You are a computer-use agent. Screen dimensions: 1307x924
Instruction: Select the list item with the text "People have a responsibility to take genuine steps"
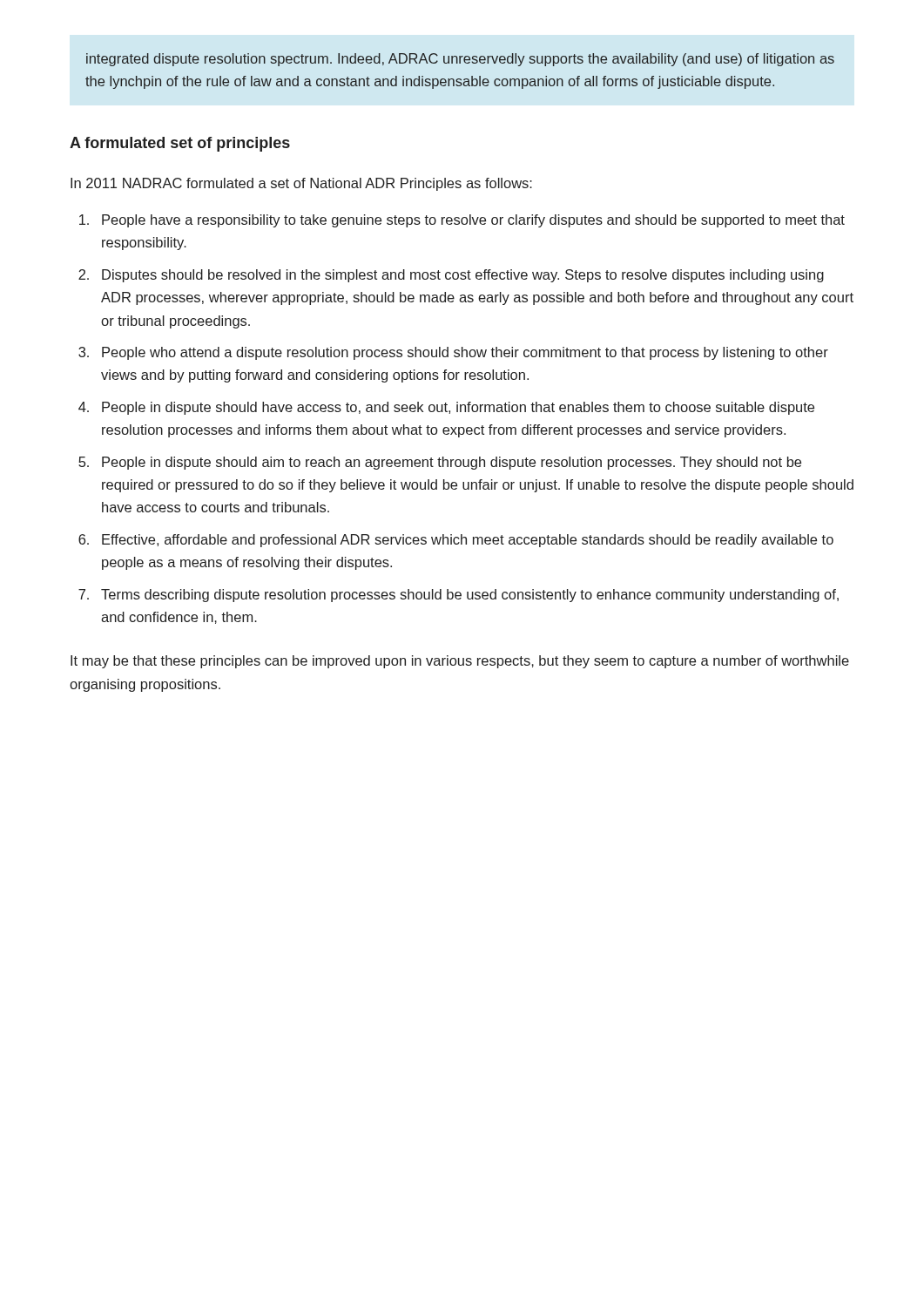(x=462, y=418)
